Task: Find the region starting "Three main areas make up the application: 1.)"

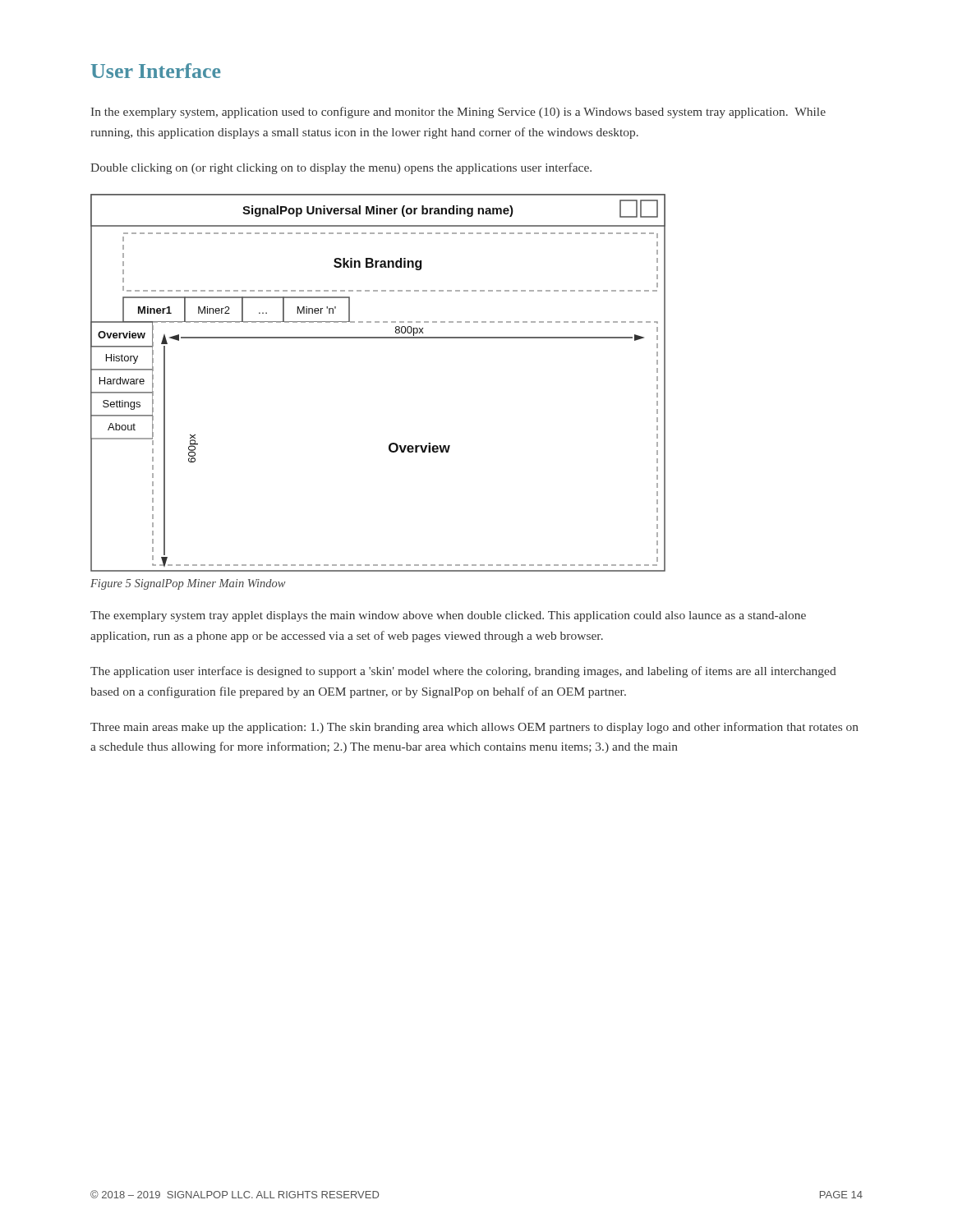Action: point(474,736)
